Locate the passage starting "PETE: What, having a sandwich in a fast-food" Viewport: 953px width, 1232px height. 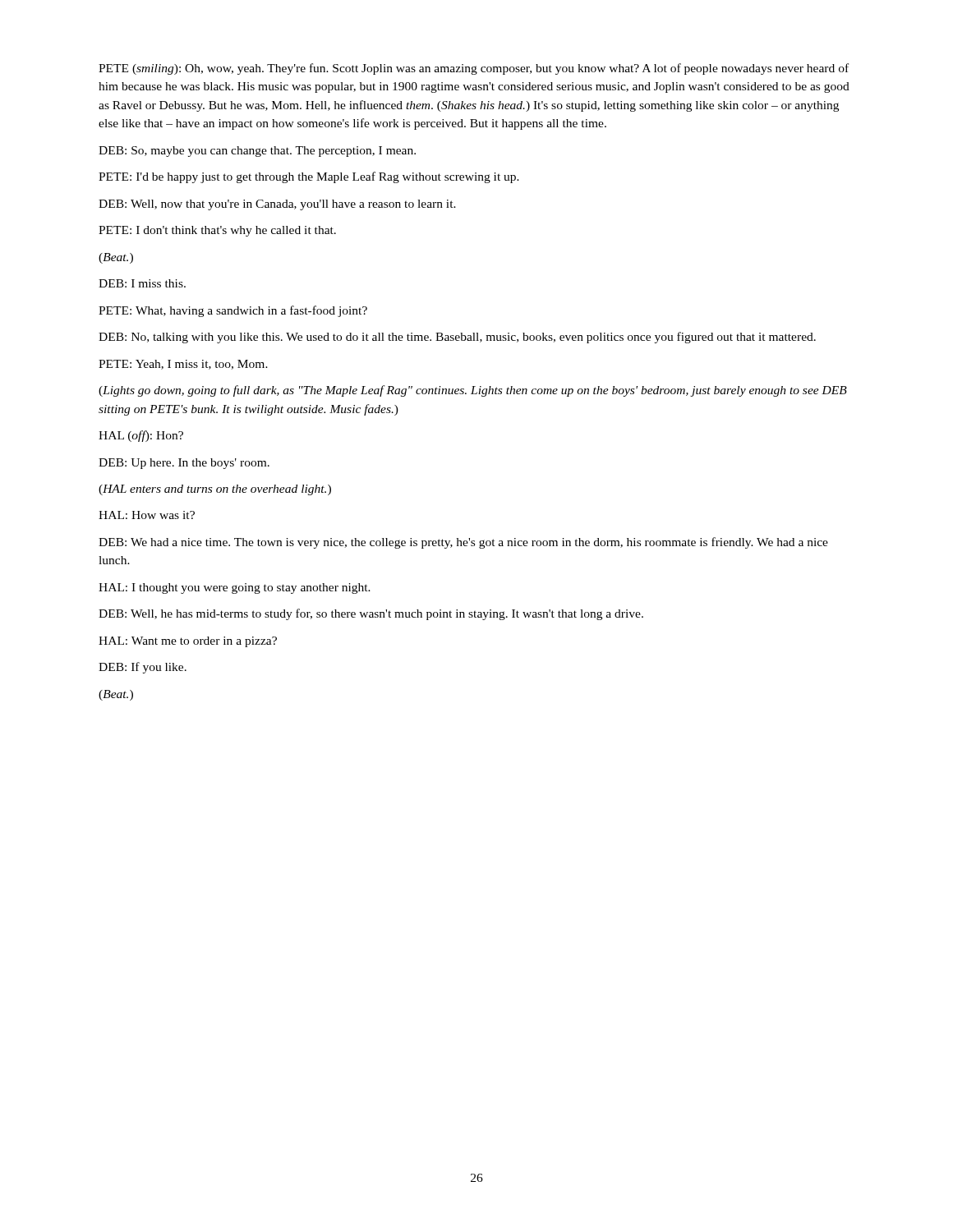[x=233, y=311]
